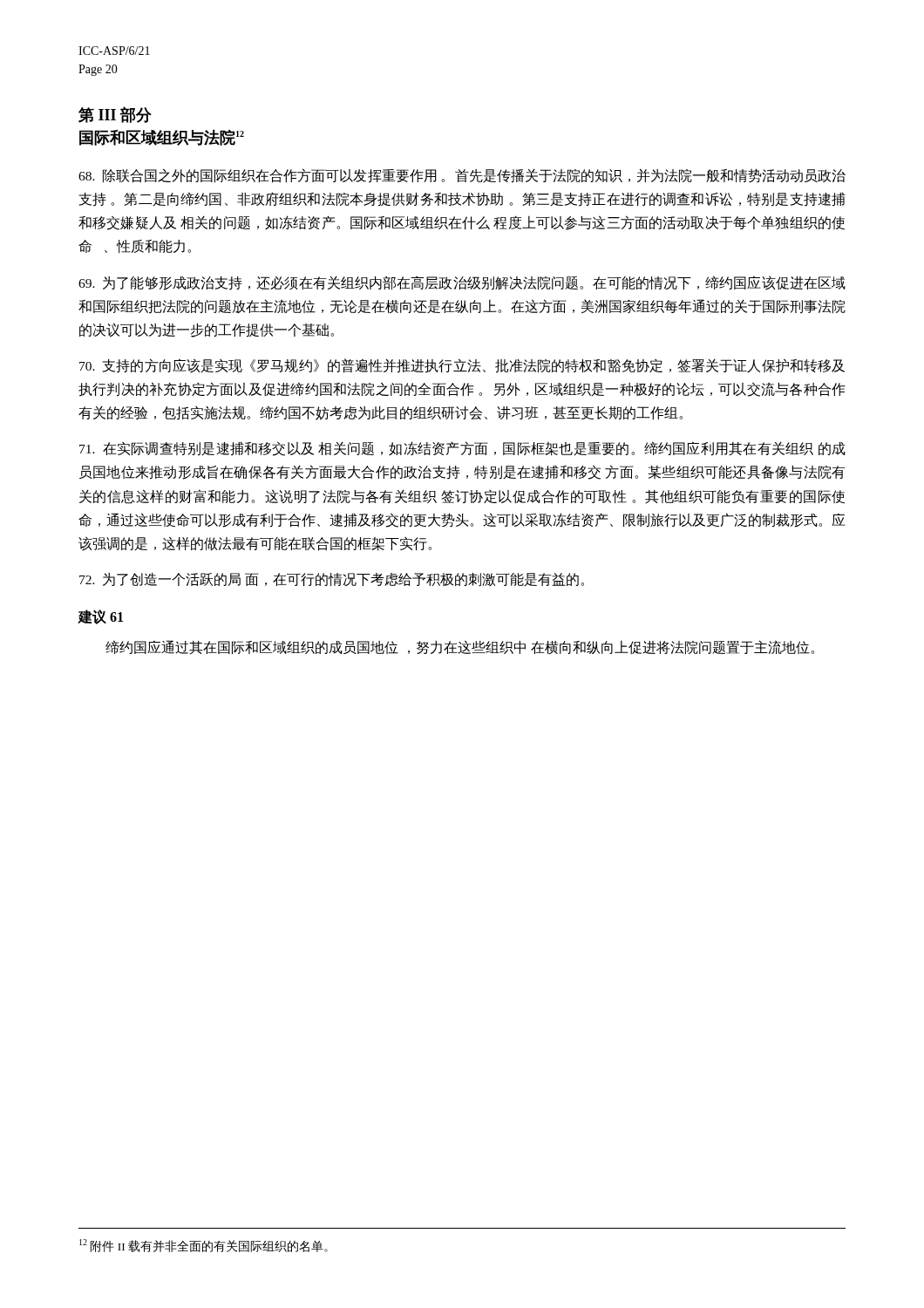Click the passage that begins "在实际调查特别是逮捕和移交以及 相关问题，如冻结资产方面，国际框架也是重要的。缔约国应利用其在有关组织 的成员国地位来推动形成旨在确保各有关方面最大合作的政治支持，特别是在逮捕和移交 方面。某些组织可能还具备像与法院有关的信息这样的财富和能力。这说明了法院与各有关组织 签订协定以促成合作的可取性"

tap(462, 496)
